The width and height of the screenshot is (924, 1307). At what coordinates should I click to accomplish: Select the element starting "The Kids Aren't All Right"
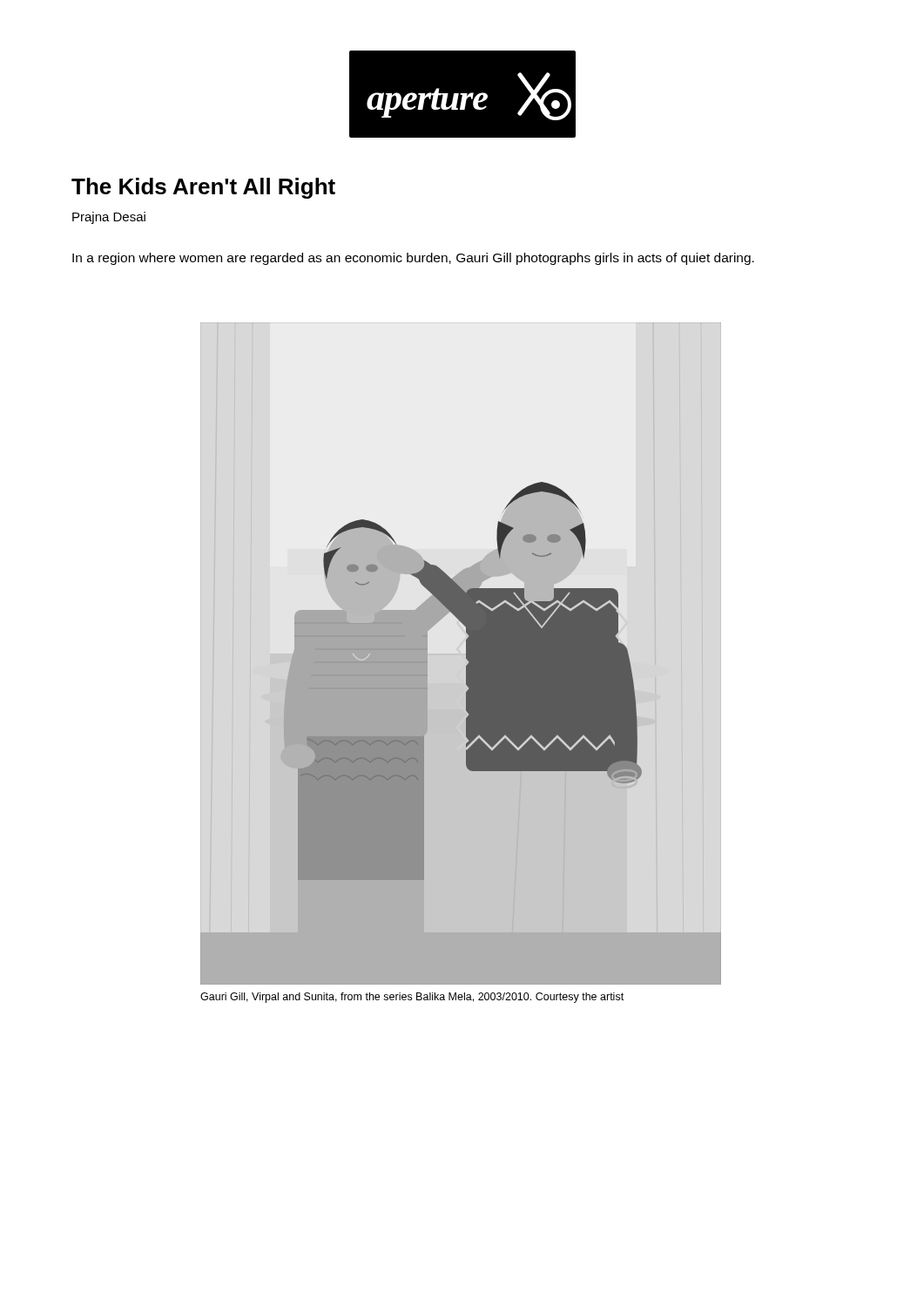pyautogui.click(x=203, y=187)
